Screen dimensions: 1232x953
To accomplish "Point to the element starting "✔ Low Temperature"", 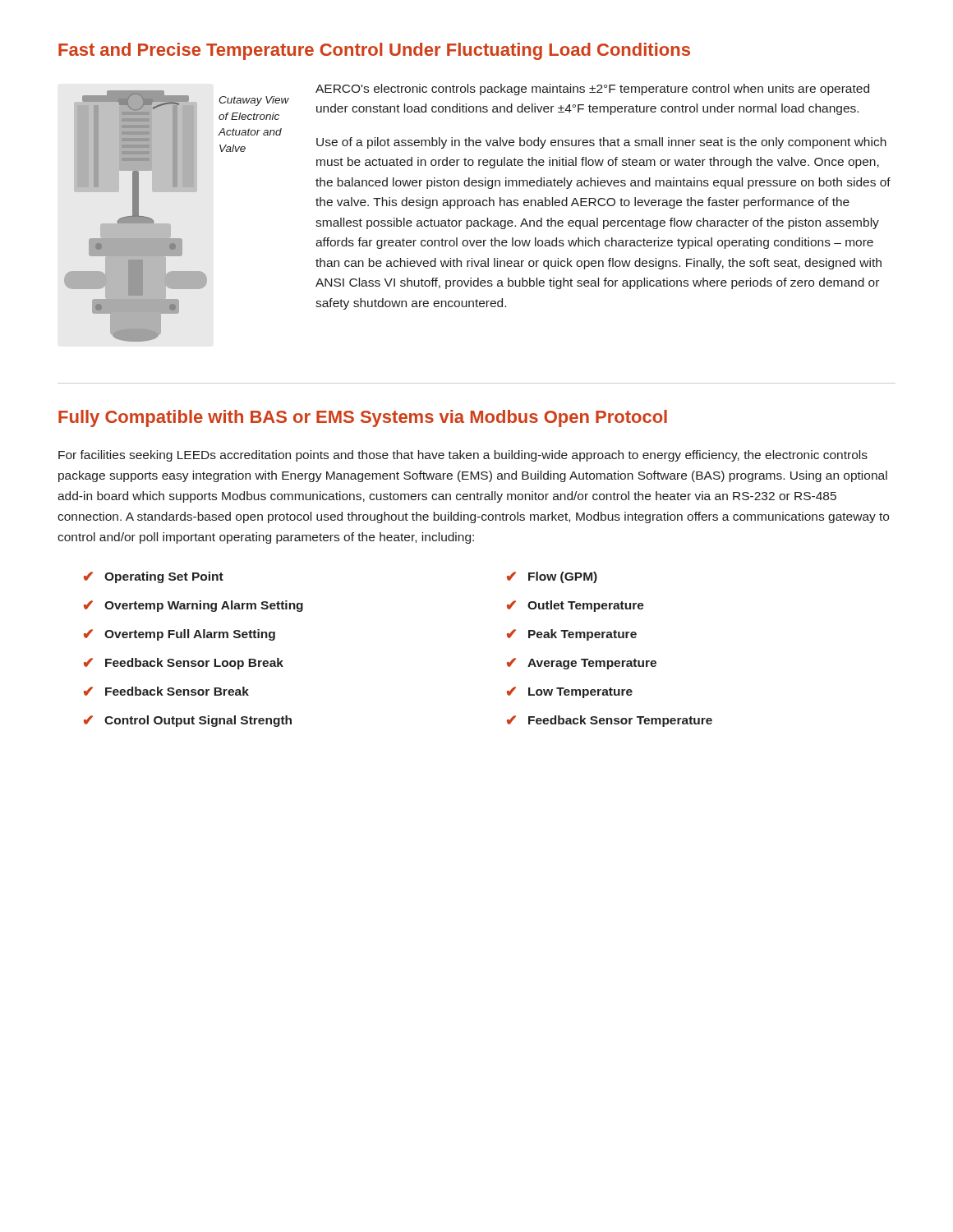I will 569,691.
